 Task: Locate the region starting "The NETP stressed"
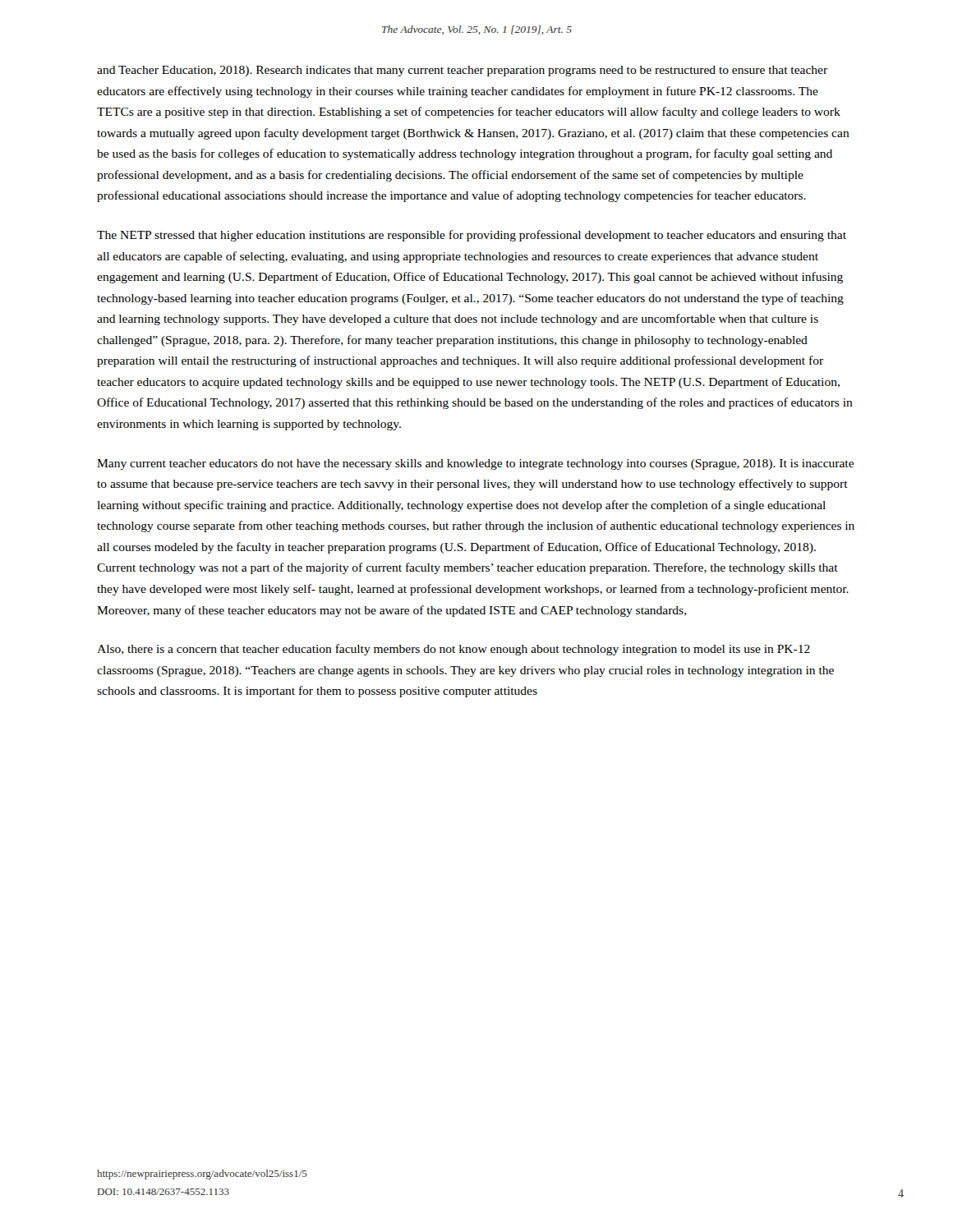[475, 329]
